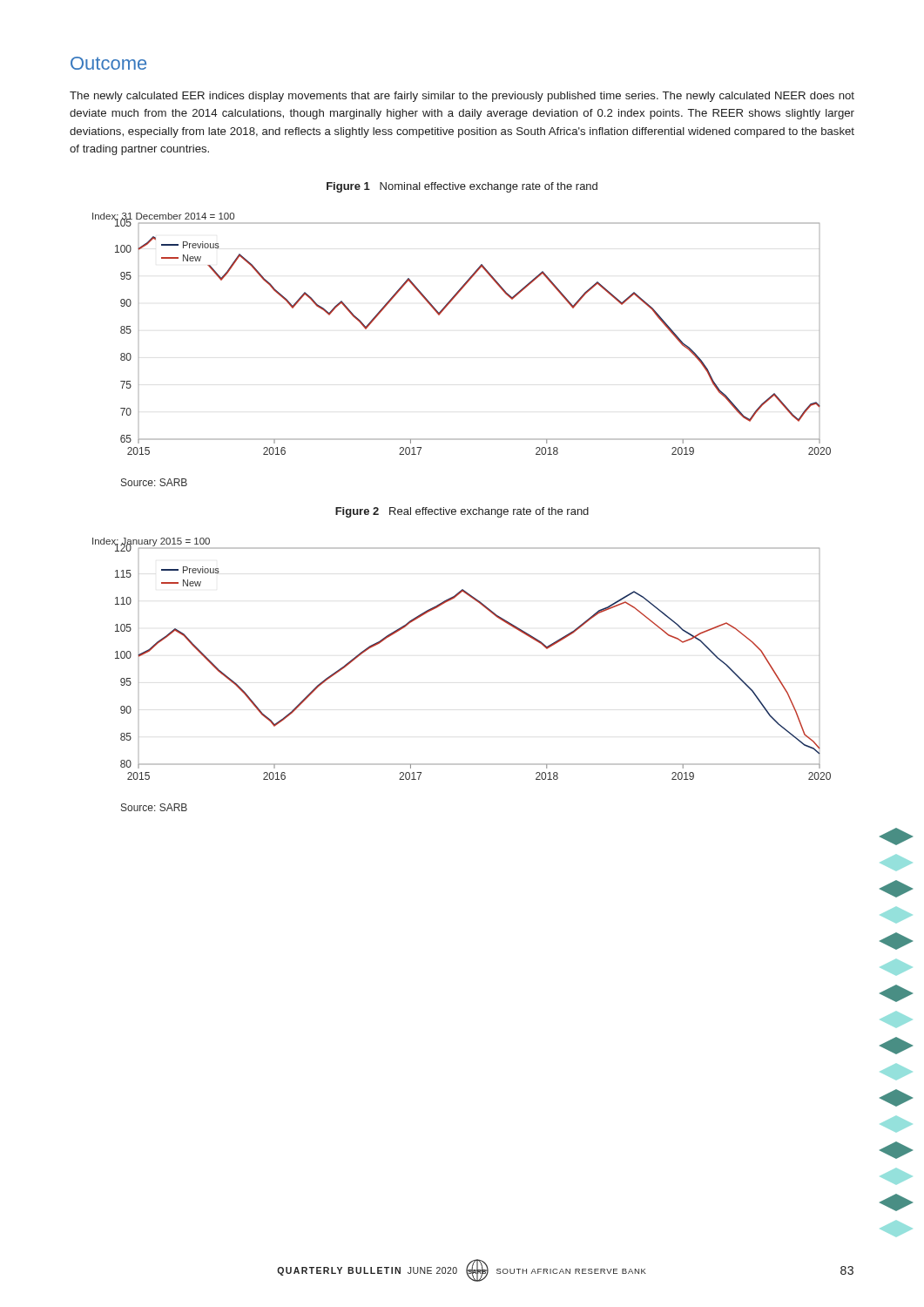
Task: Find the block on this page that starts "The newly calculated EER indices display movements that"
Action: (x=462, y=122)
